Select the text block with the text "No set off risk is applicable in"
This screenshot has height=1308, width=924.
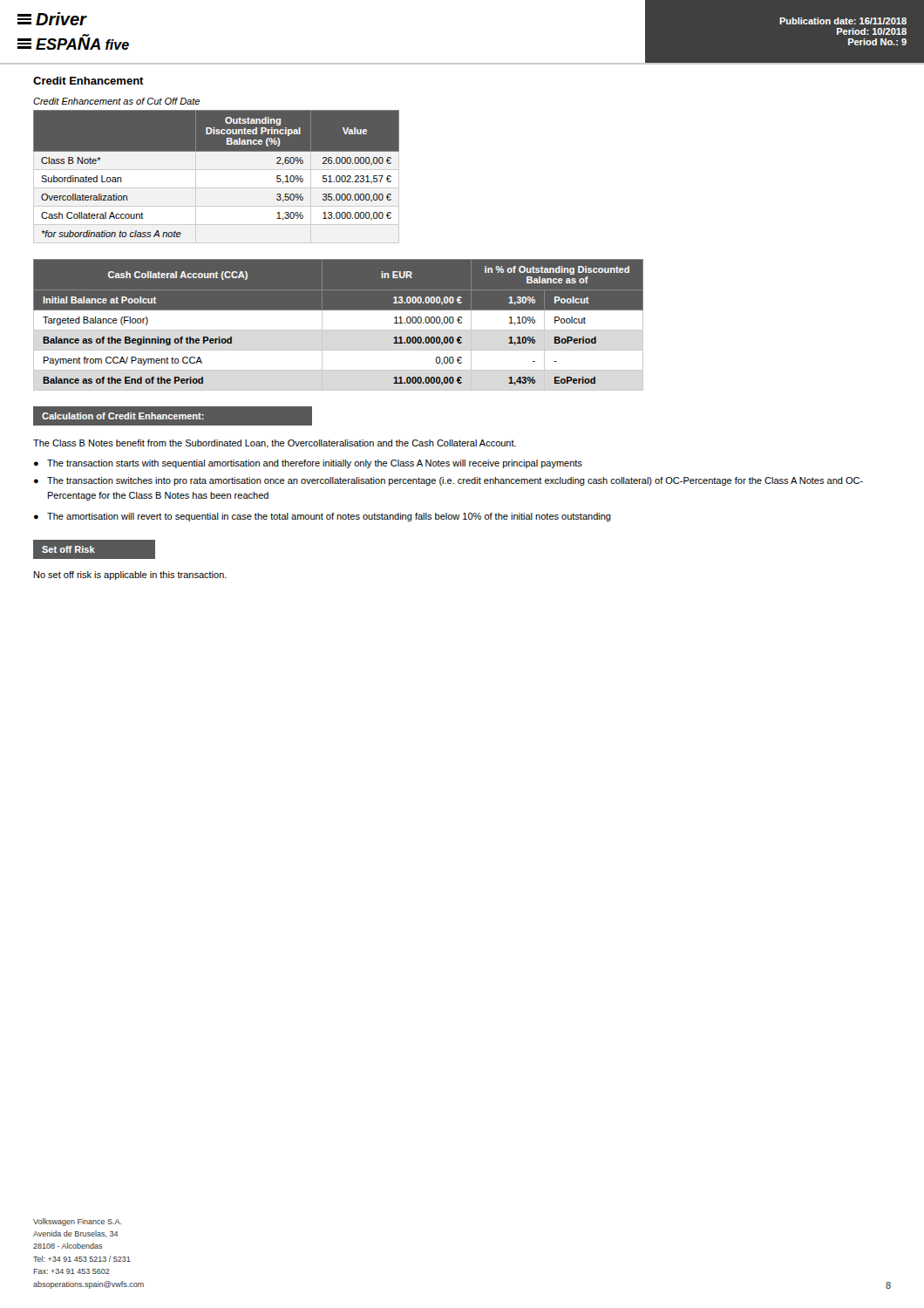pos(130,574)
